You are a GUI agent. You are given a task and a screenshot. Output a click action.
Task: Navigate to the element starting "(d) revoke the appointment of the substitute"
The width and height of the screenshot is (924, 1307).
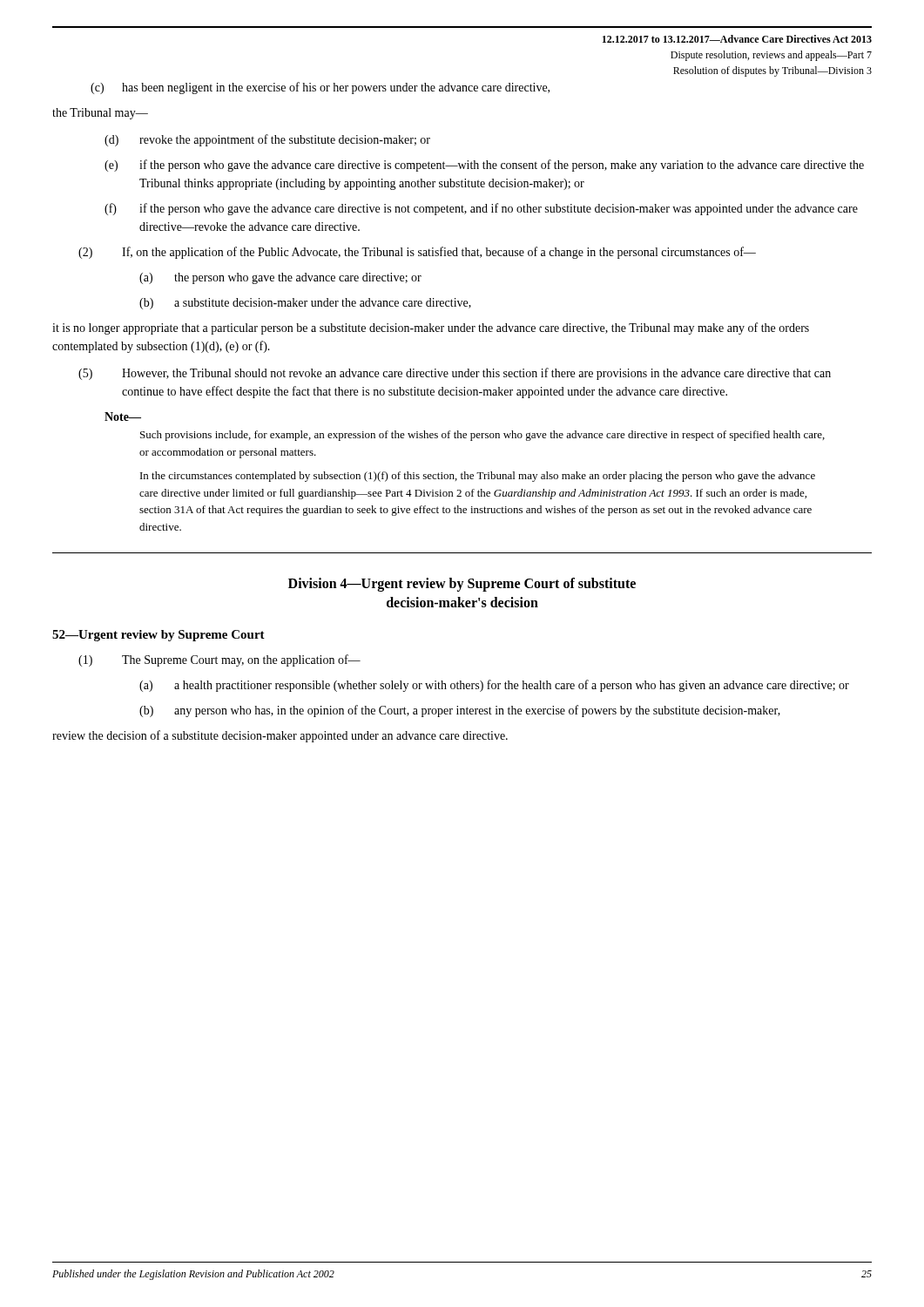click(267, 140)
